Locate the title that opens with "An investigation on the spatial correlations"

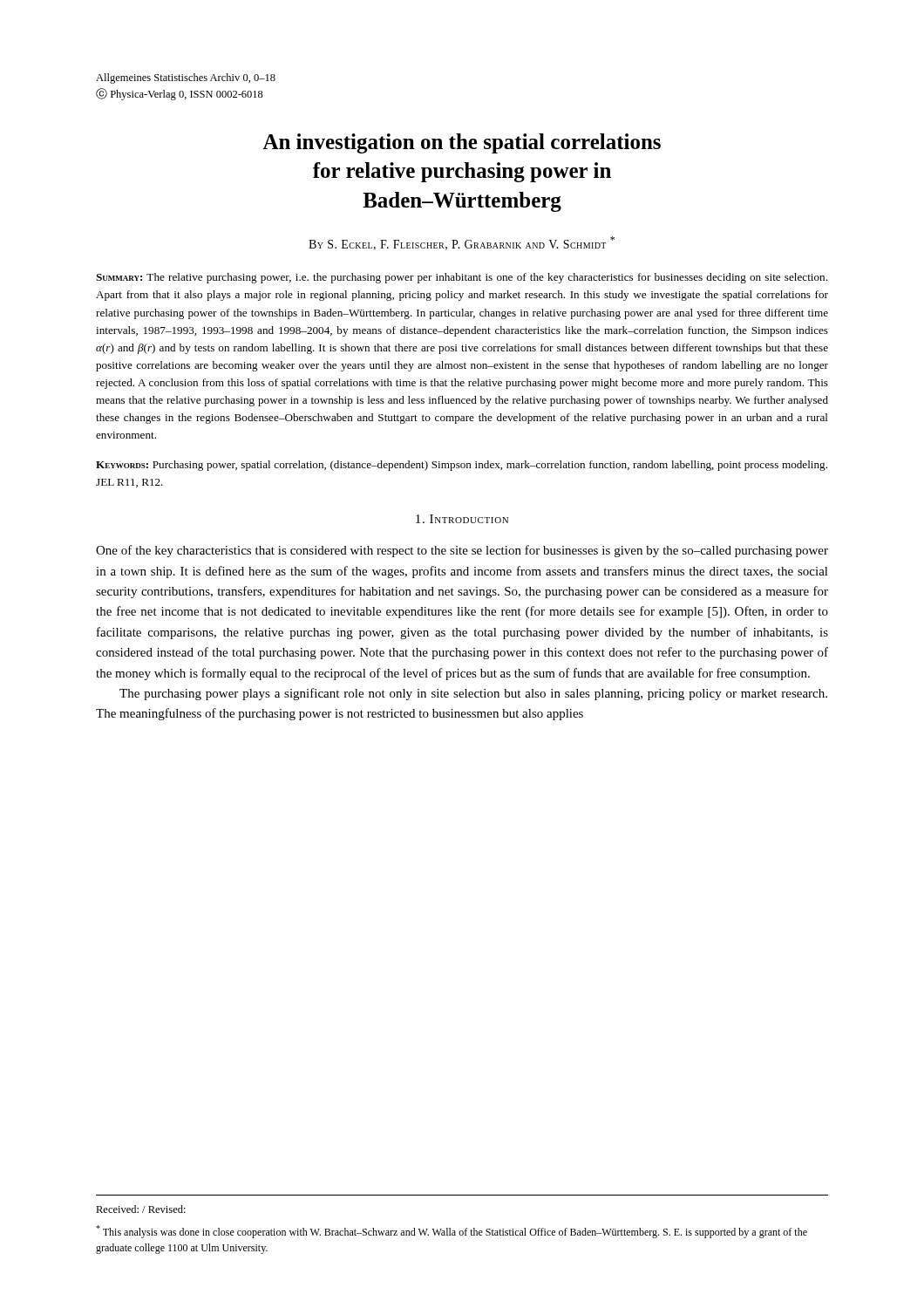[462, 171]
